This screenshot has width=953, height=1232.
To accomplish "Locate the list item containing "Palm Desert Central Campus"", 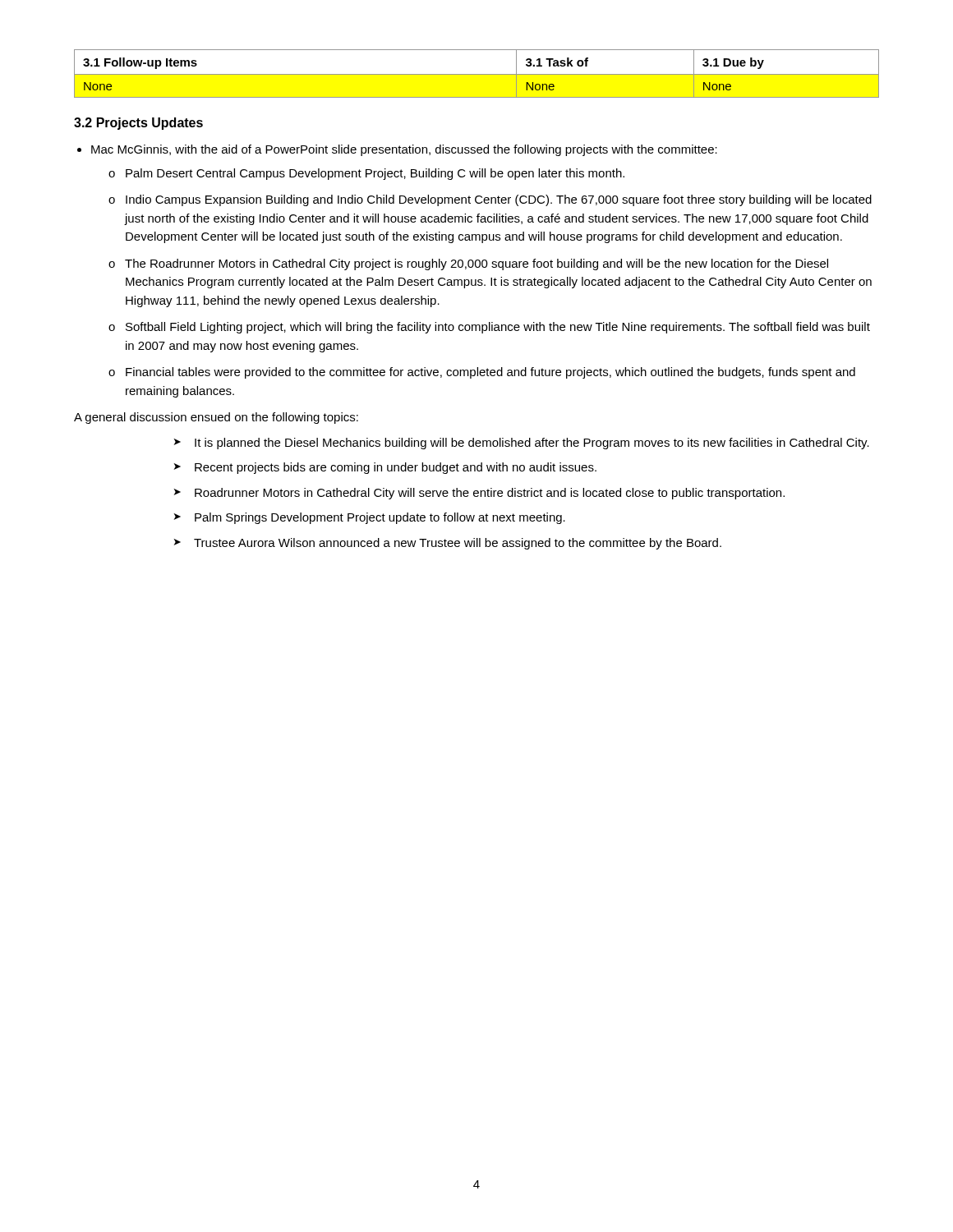I will (375, 172).
